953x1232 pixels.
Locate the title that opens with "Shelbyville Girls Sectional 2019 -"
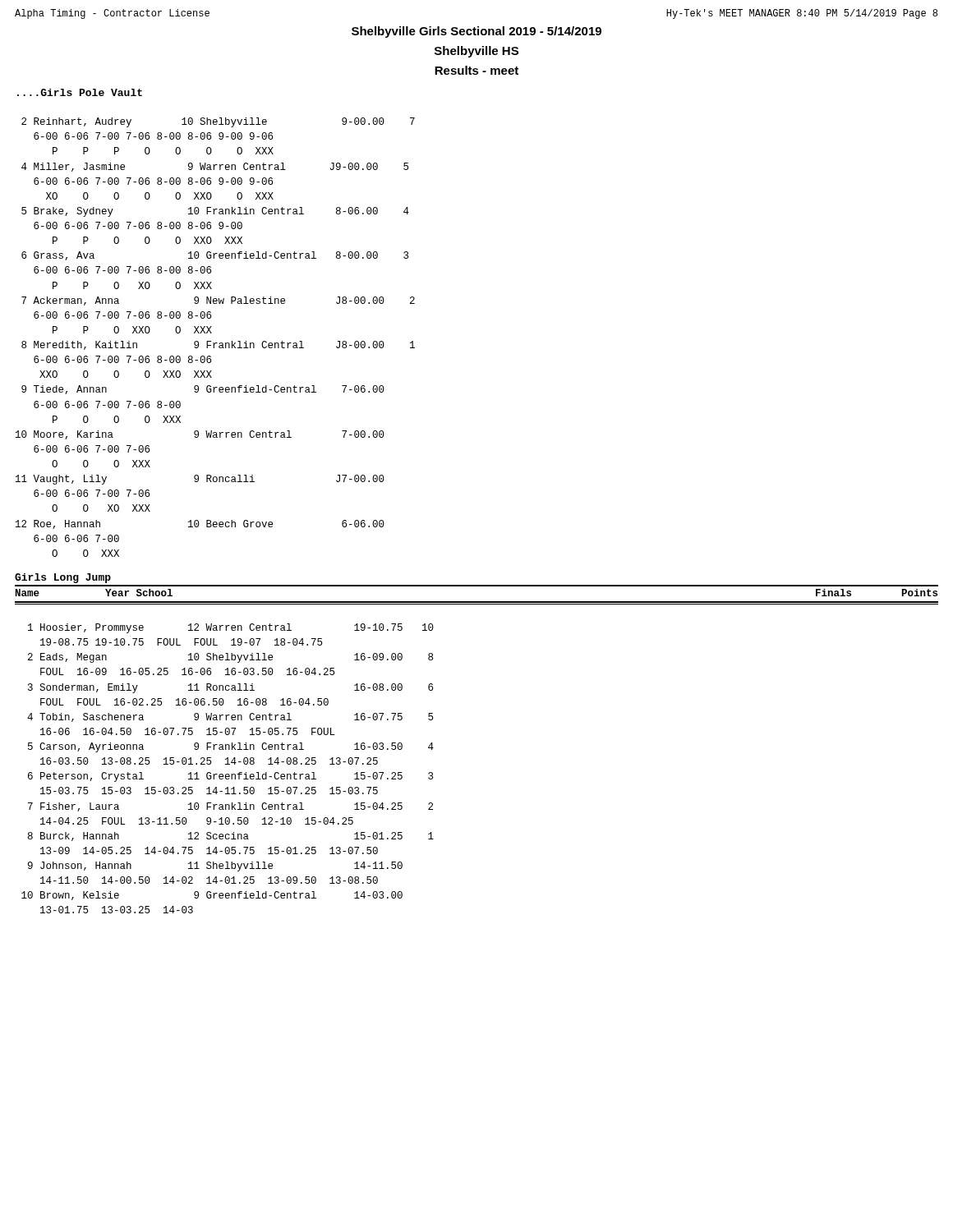476,51
